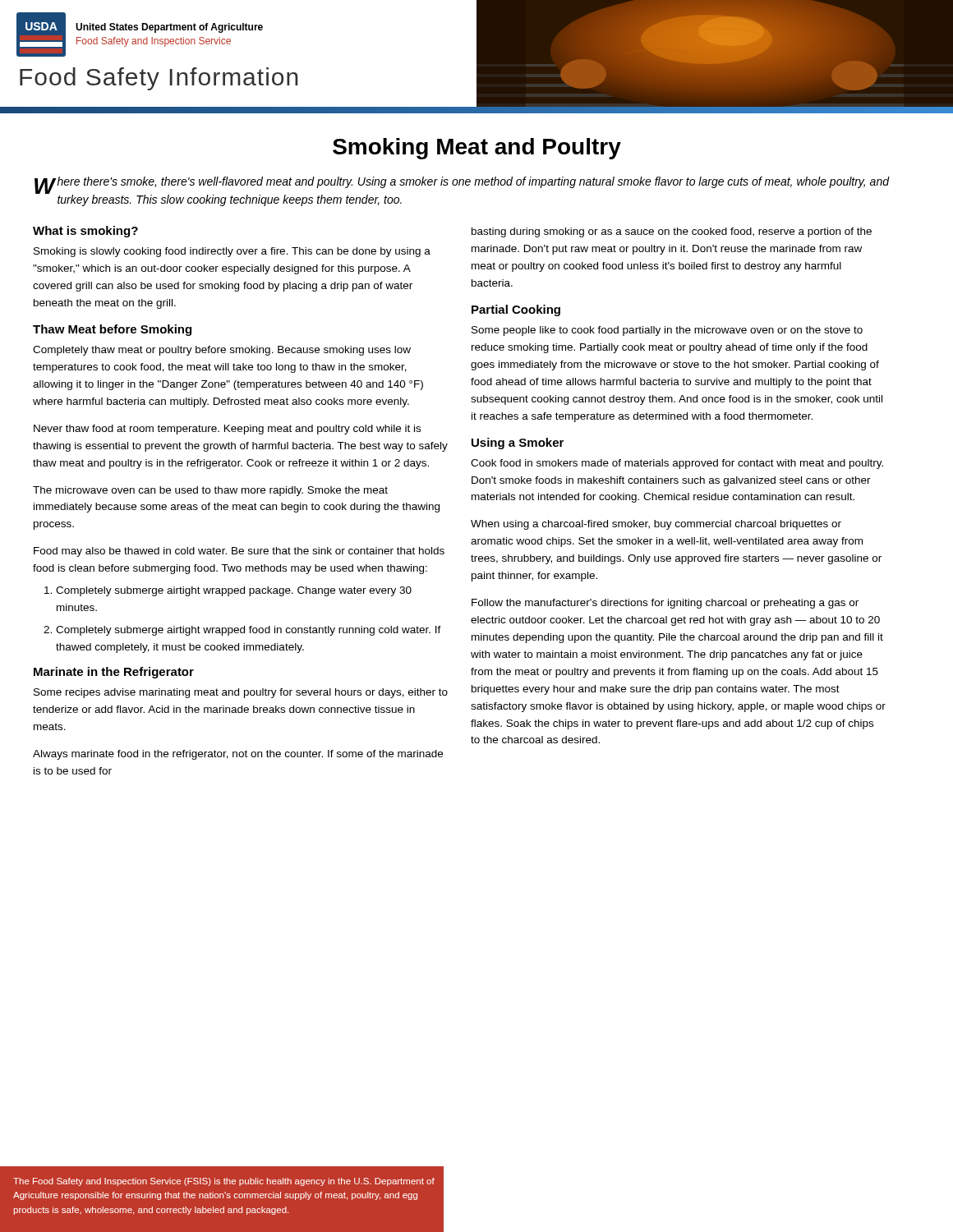The height and width of the screenshot is (1232, 953).
Task: Locate a photo
Action: click(x=715, y=53)
